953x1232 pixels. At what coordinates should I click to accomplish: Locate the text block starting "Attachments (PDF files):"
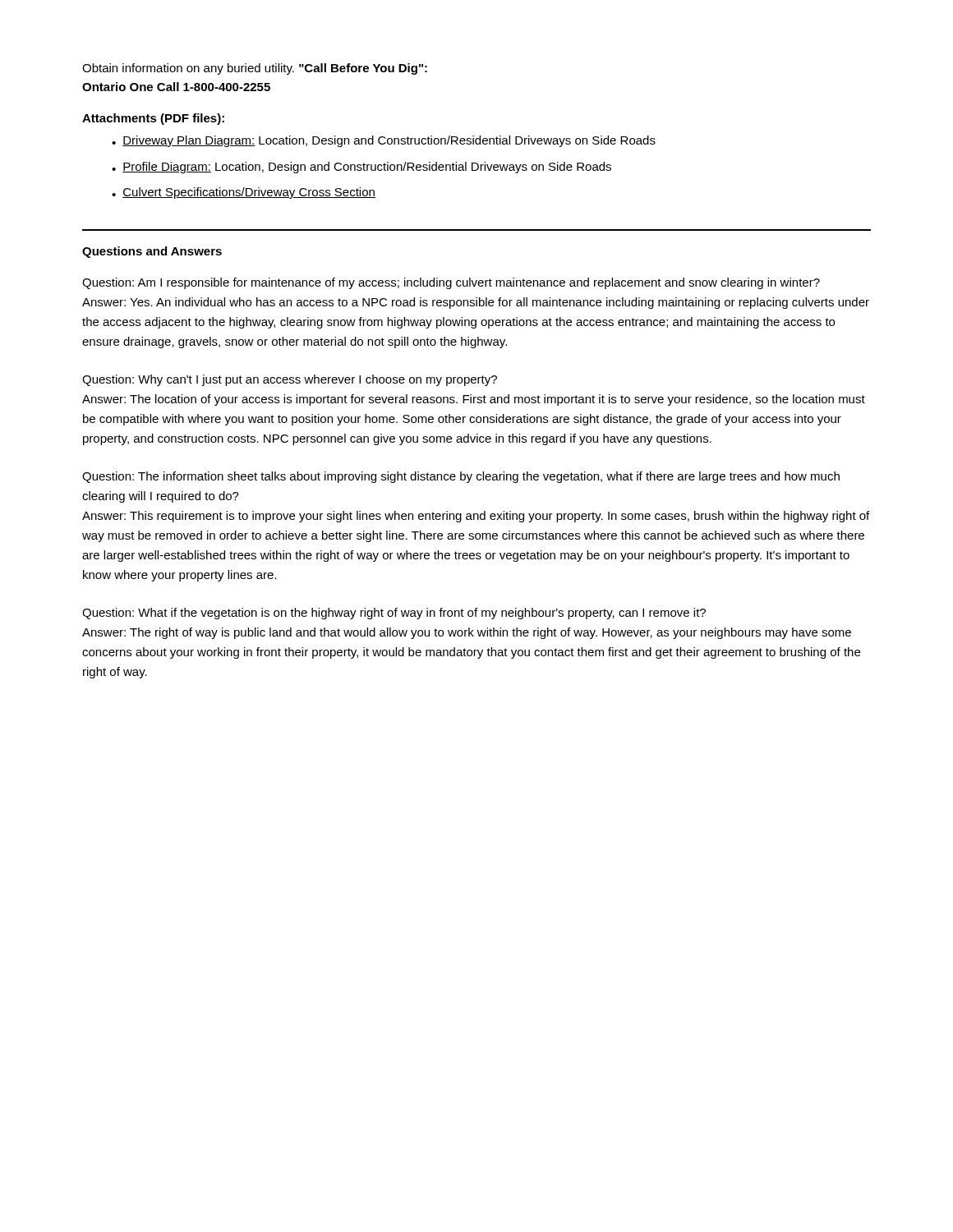(x=154, y=118)
